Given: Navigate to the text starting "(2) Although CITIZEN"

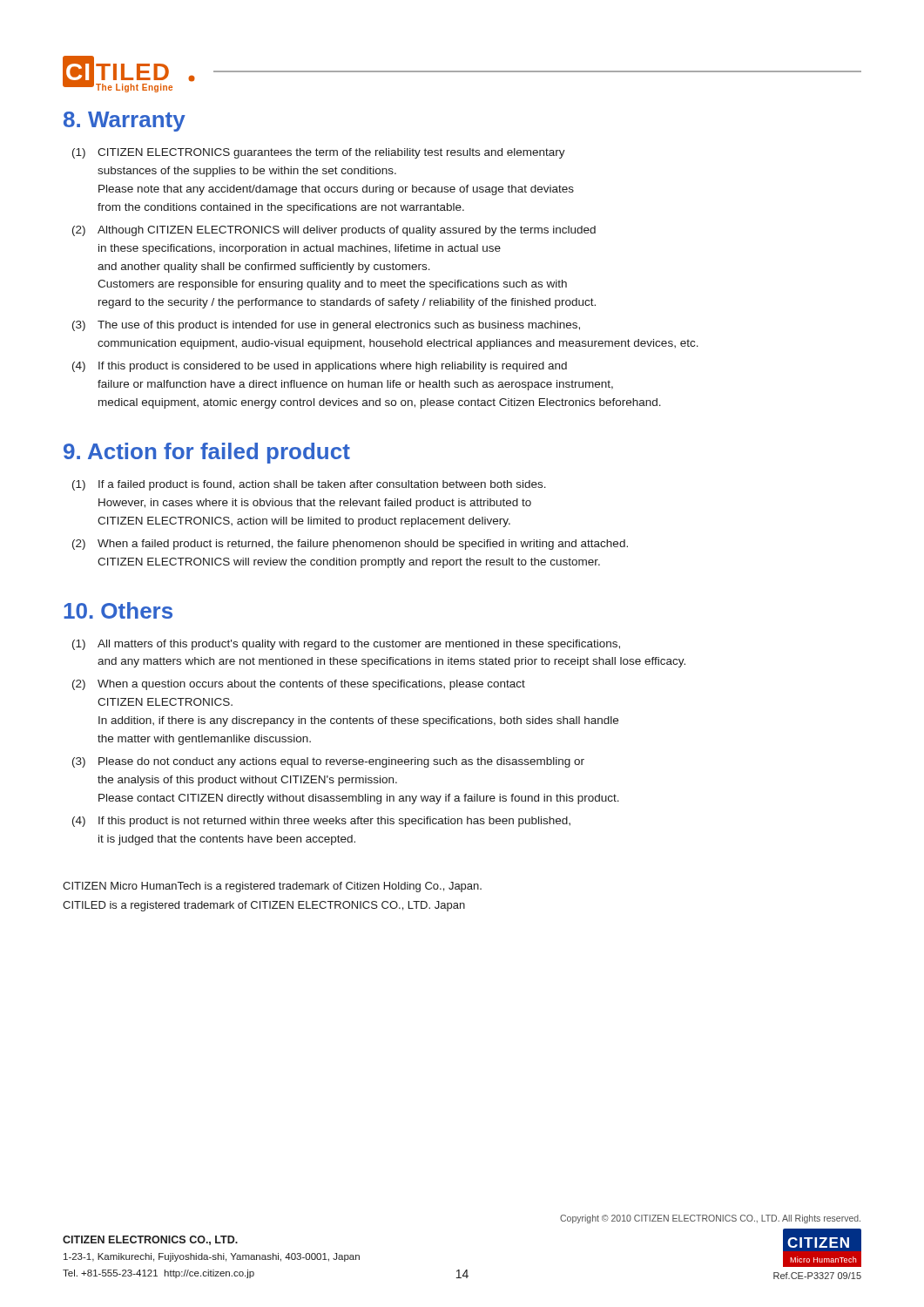Looking at the screenshot, I should click(334, 231).
